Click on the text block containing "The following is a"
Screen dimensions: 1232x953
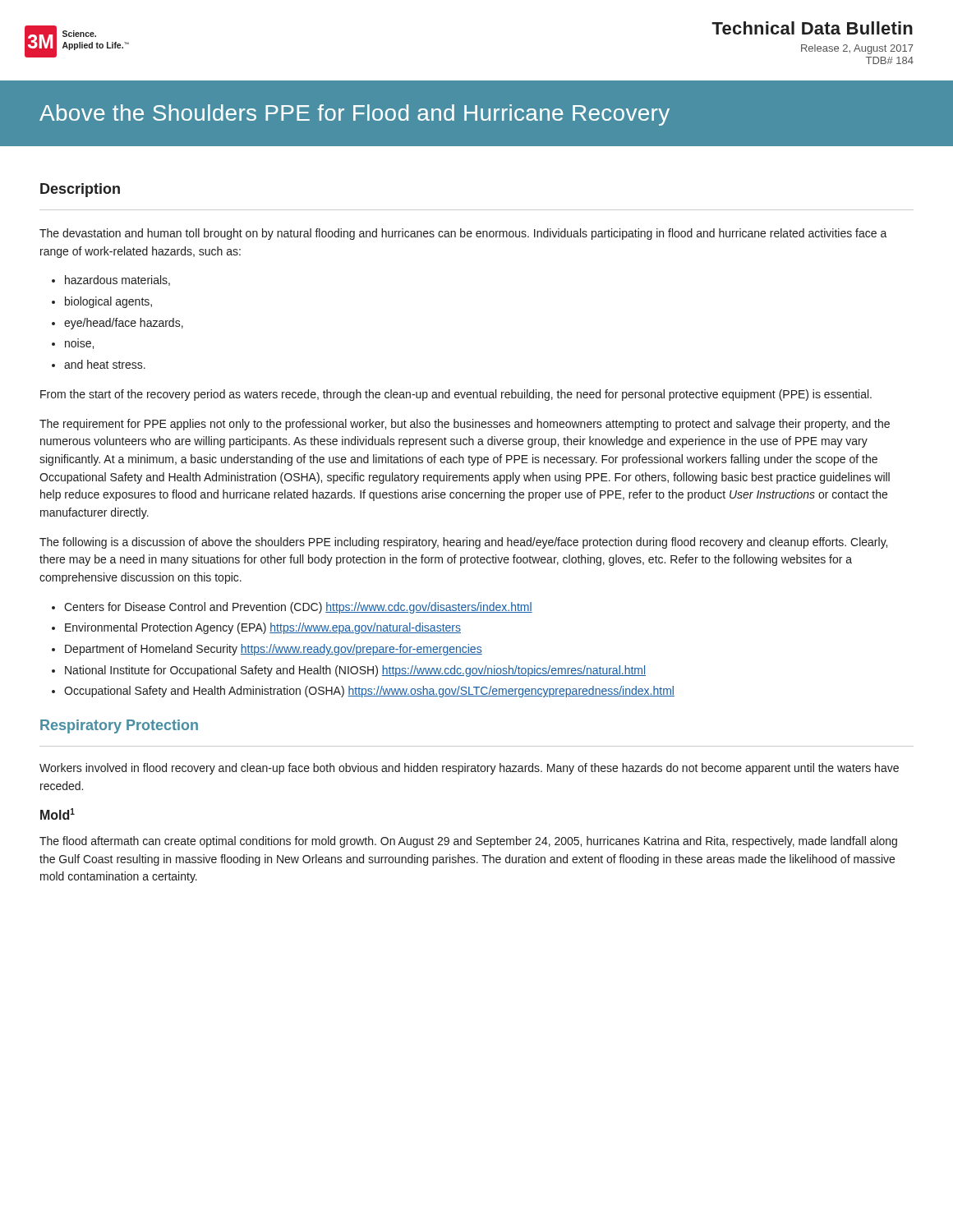pos(476,560)
